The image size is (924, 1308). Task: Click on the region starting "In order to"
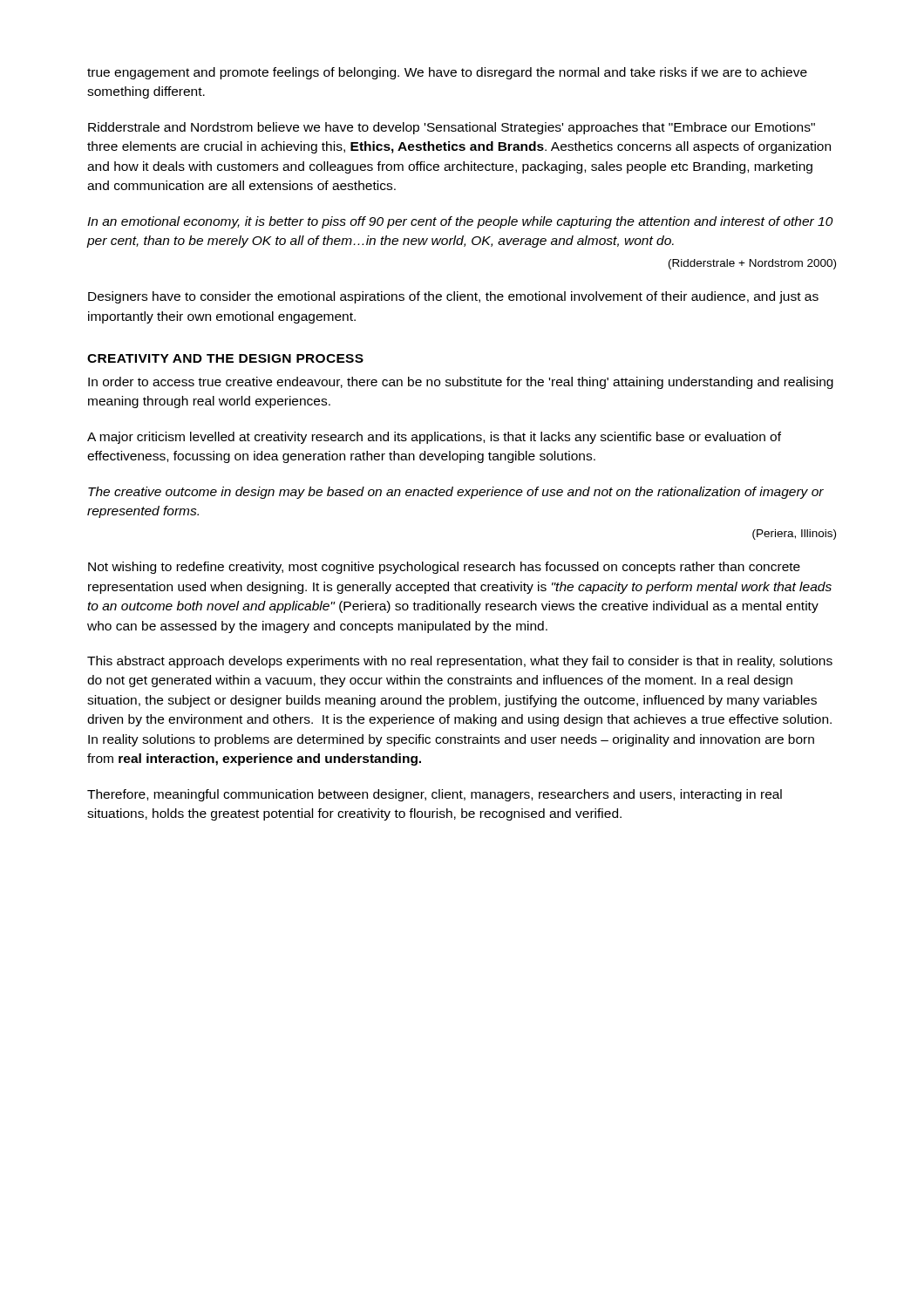(x=460, y=391)
